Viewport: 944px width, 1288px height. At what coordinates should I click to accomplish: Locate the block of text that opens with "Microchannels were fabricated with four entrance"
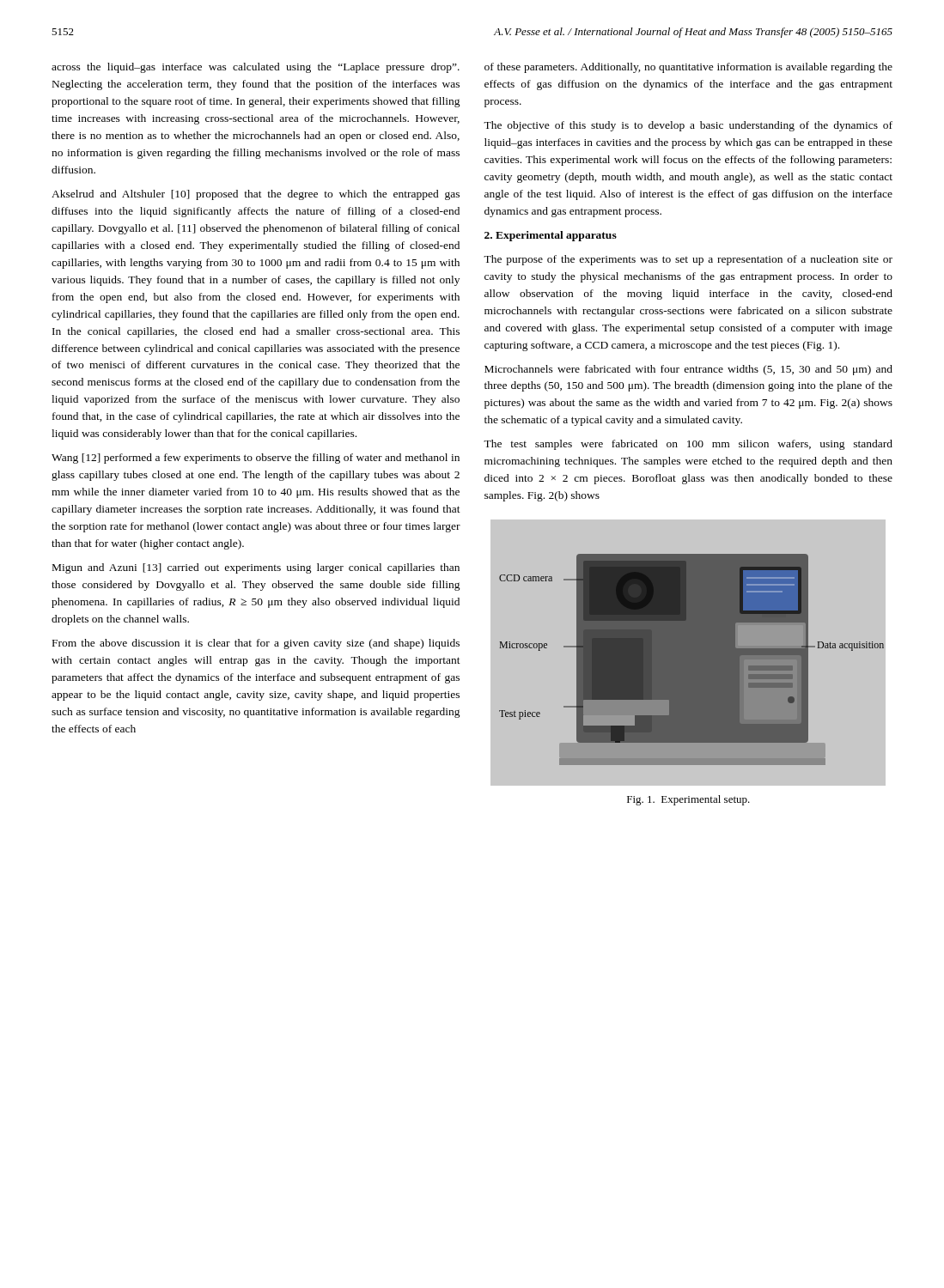(688, 395)
